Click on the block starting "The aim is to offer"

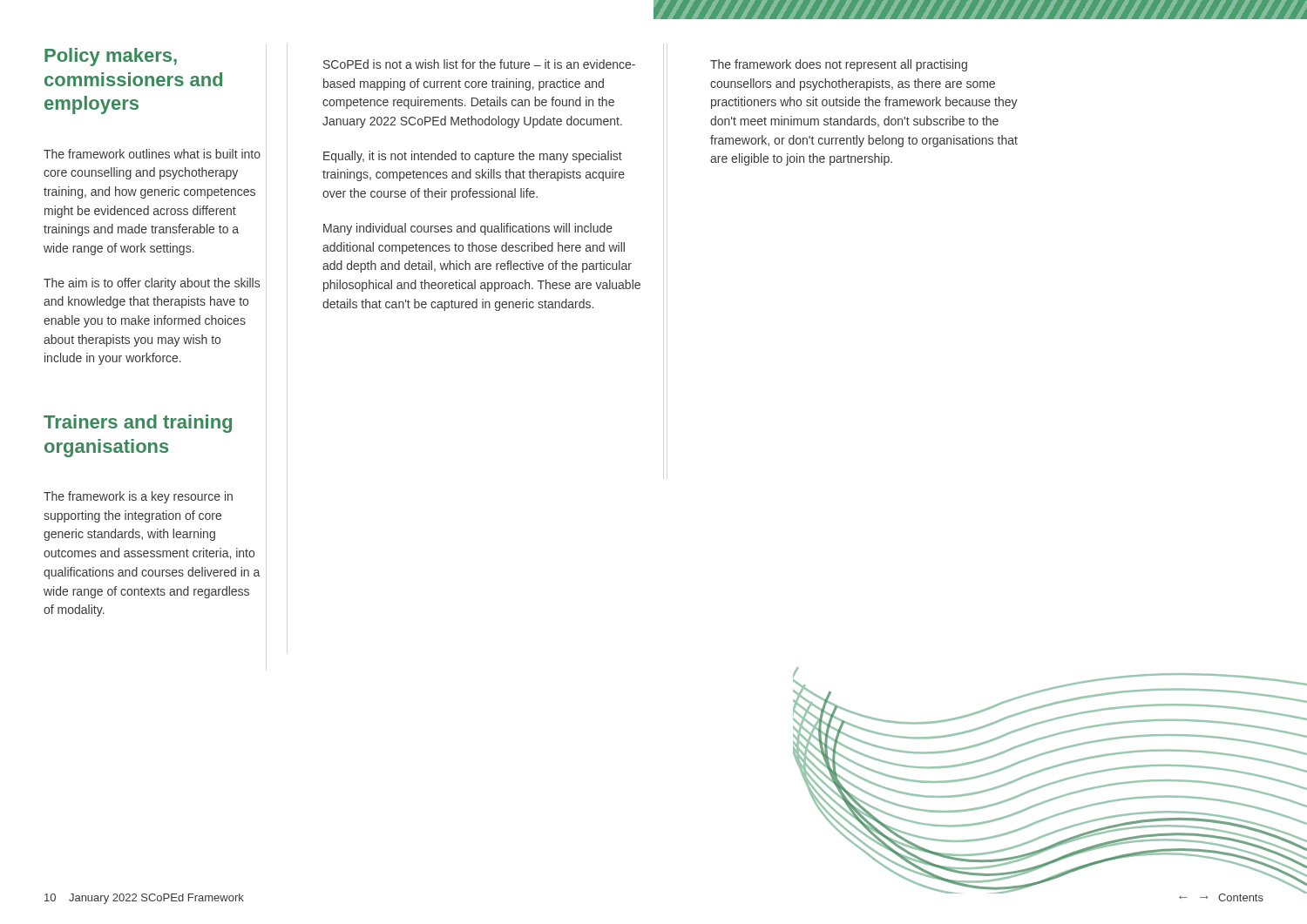click(x=152, y=321)
